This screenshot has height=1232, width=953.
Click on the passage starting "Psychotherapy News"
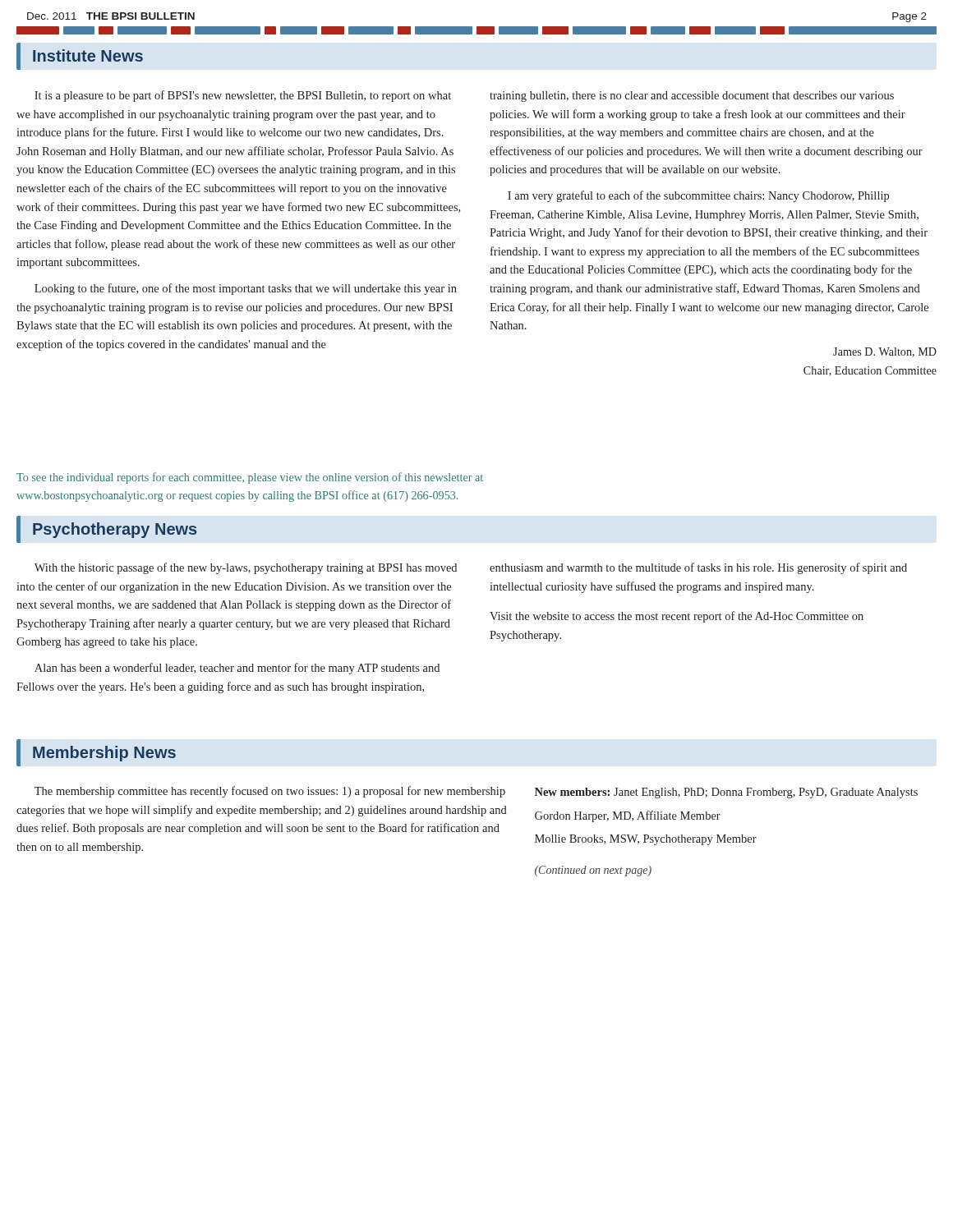click(x=106, y=529)
